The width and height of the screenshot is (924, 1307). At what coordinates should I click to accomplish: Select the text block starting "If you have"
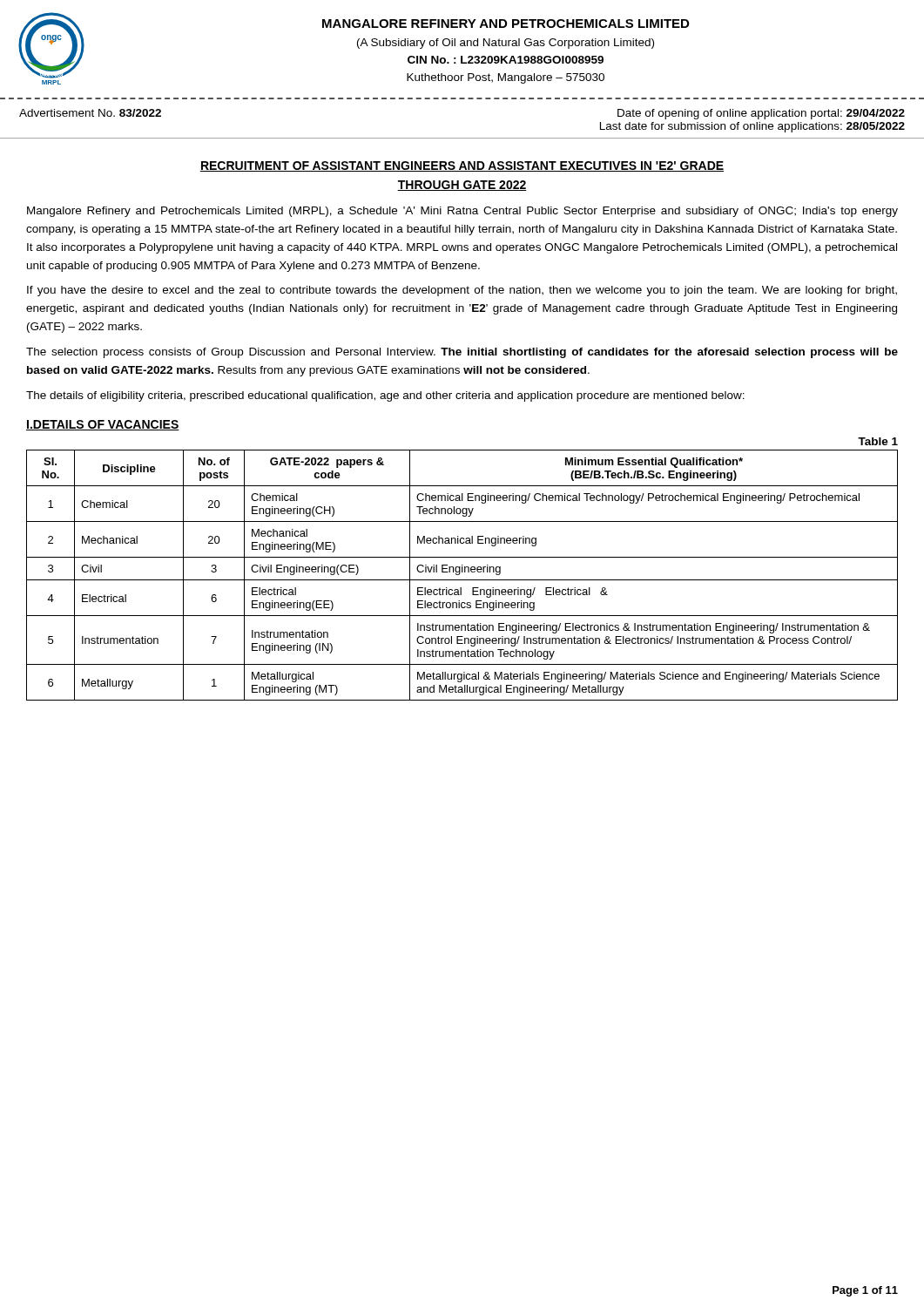[x=462, y=308]
